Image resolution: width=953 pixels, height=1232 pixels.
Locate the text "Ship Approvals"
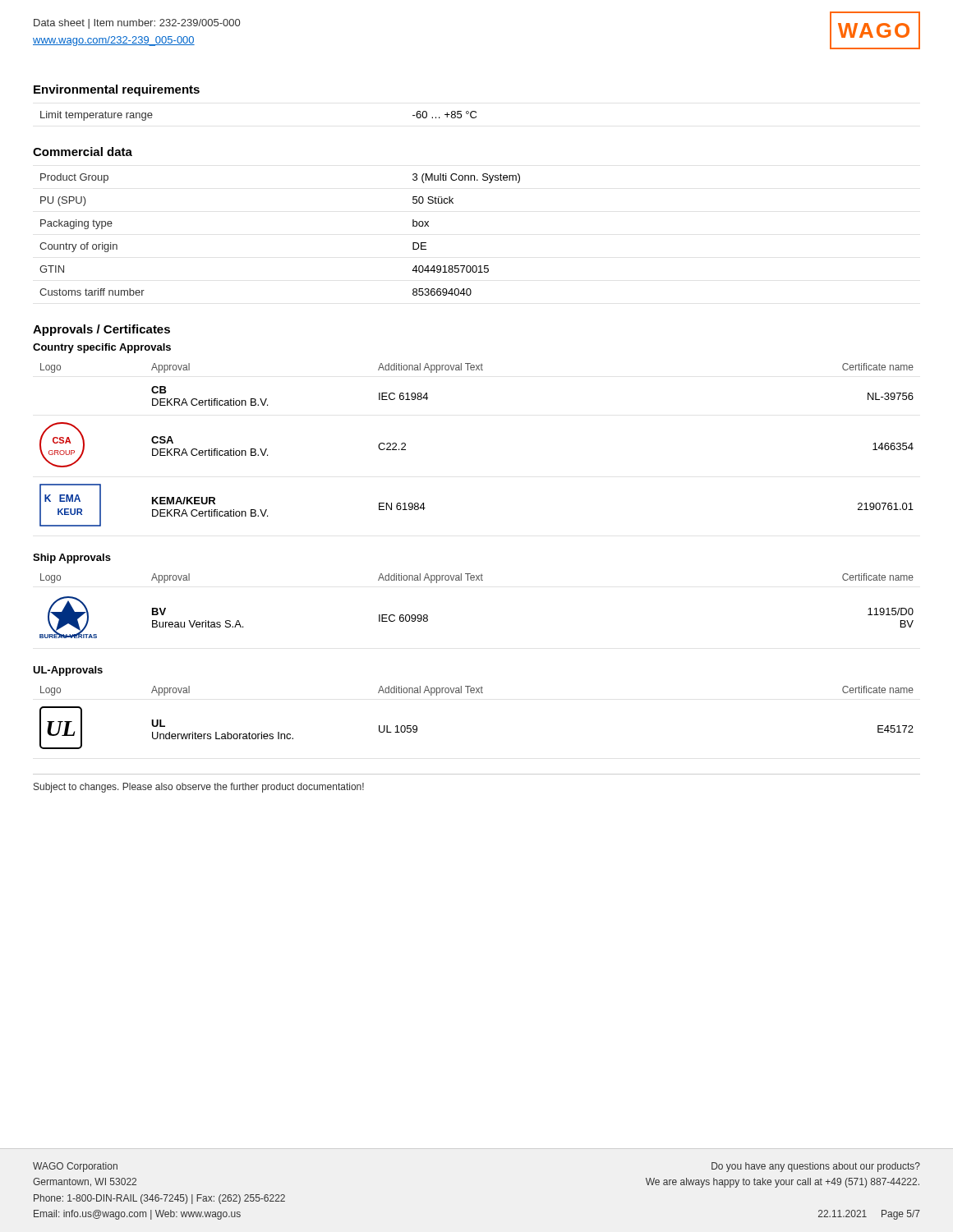(72, 557)
